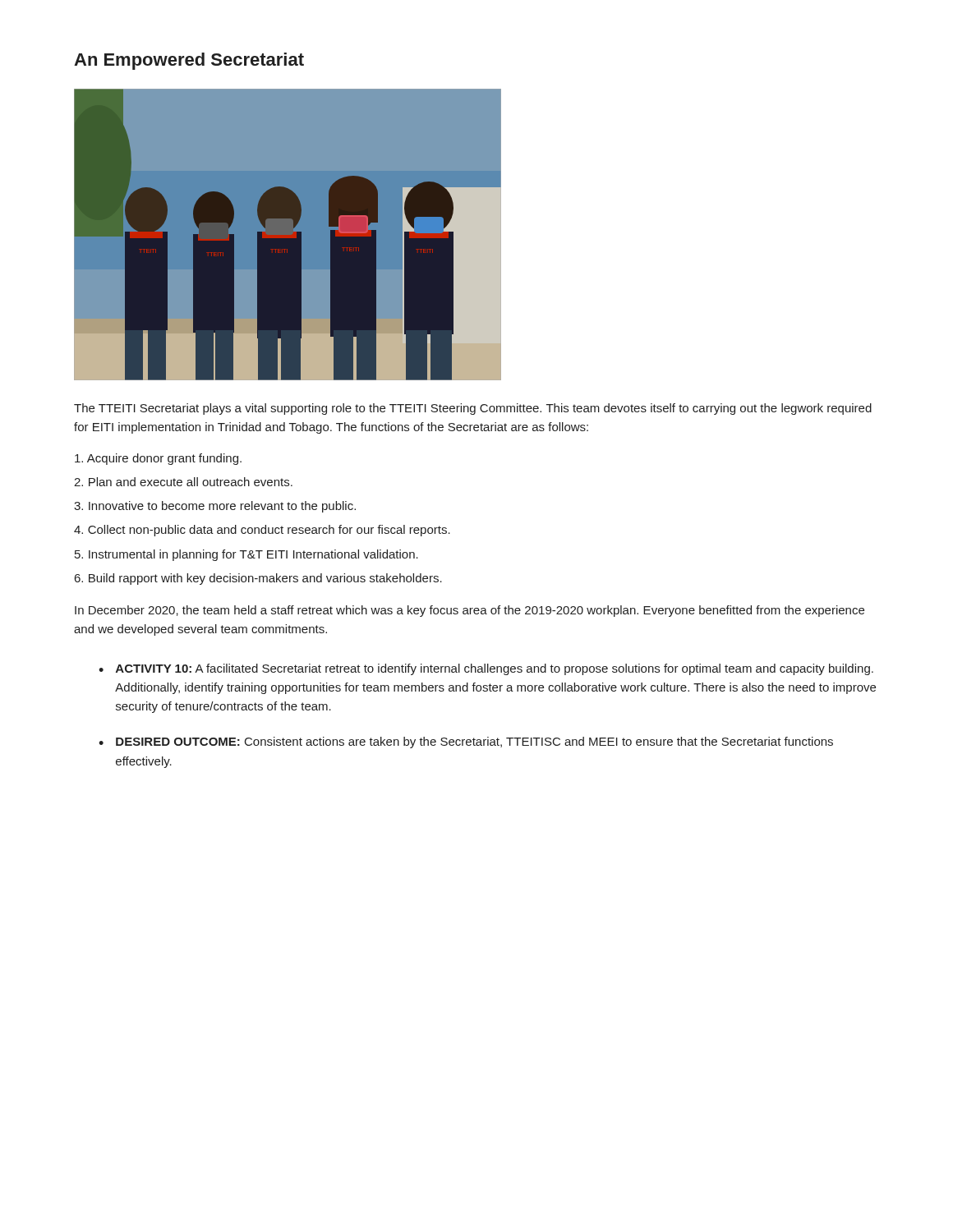Click on the block starting "• DESIRED OUTCOME: Consistent actions are taken"
This screenshot has width=953, height=1232.
click(489, 751)
